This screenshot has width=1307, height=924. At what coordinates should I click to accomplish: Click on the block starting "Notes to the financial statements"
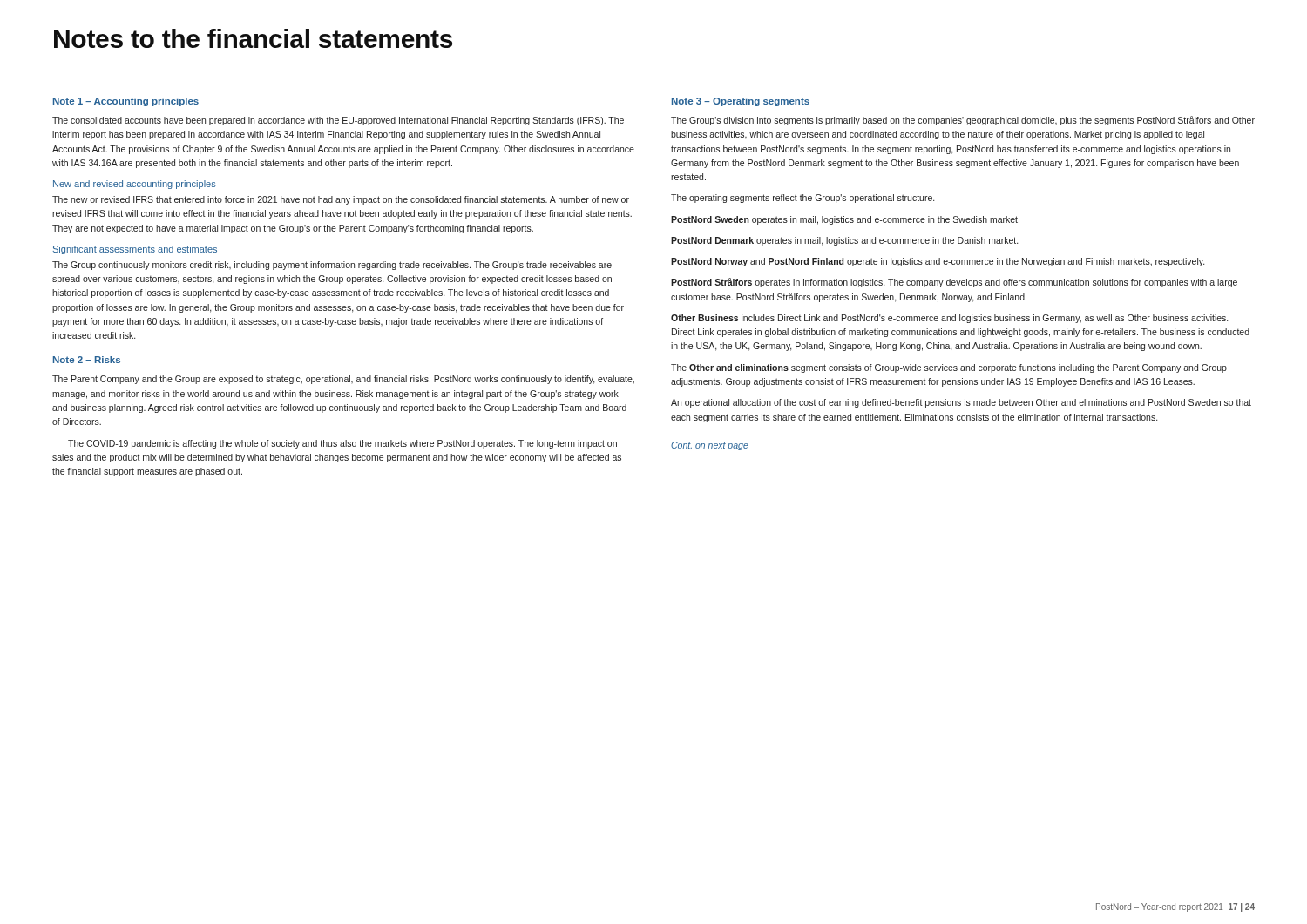tap(253, 39)
